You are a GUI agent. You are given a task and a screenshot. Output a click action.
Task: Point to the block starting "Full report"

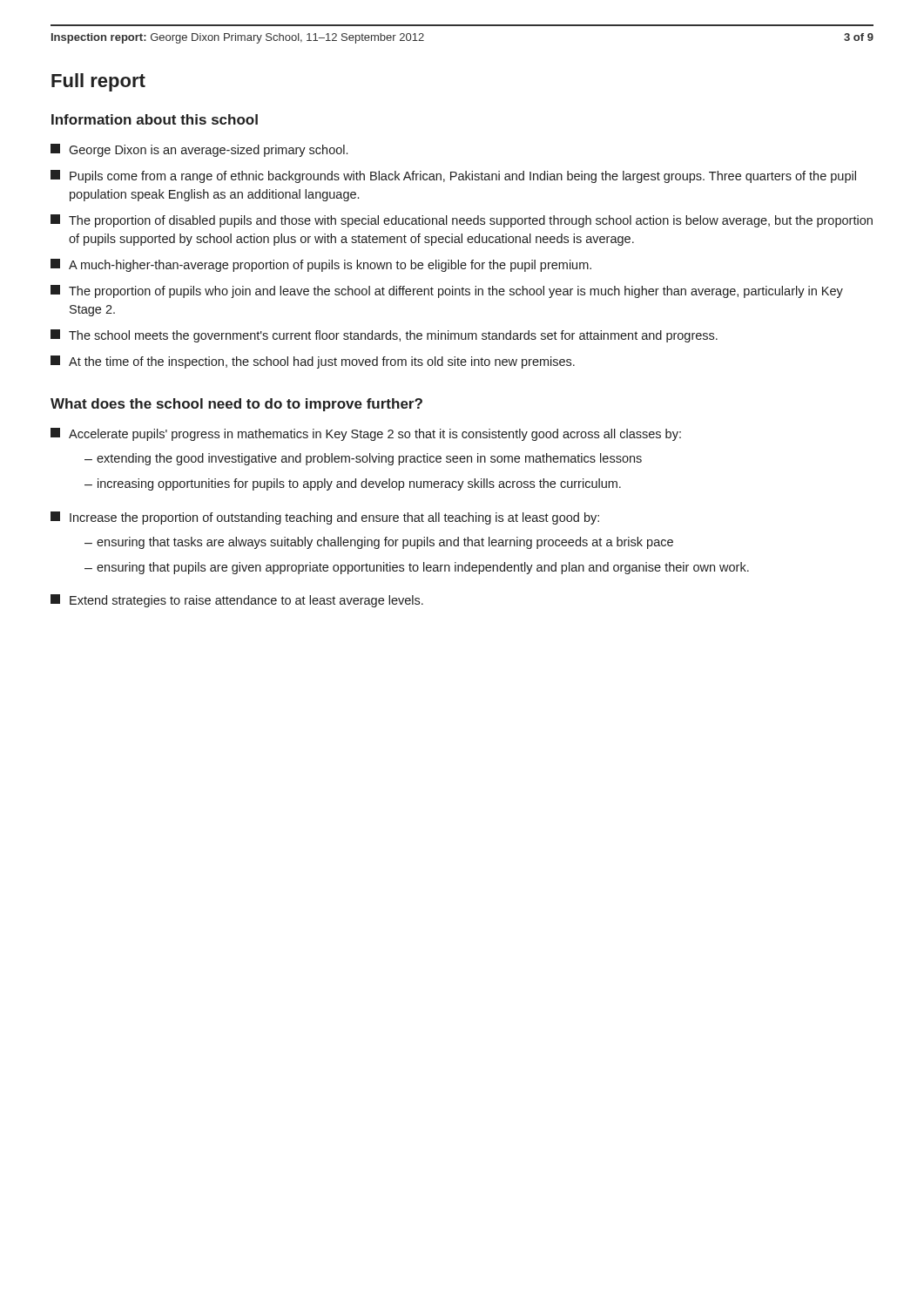[x=98, y=81]
